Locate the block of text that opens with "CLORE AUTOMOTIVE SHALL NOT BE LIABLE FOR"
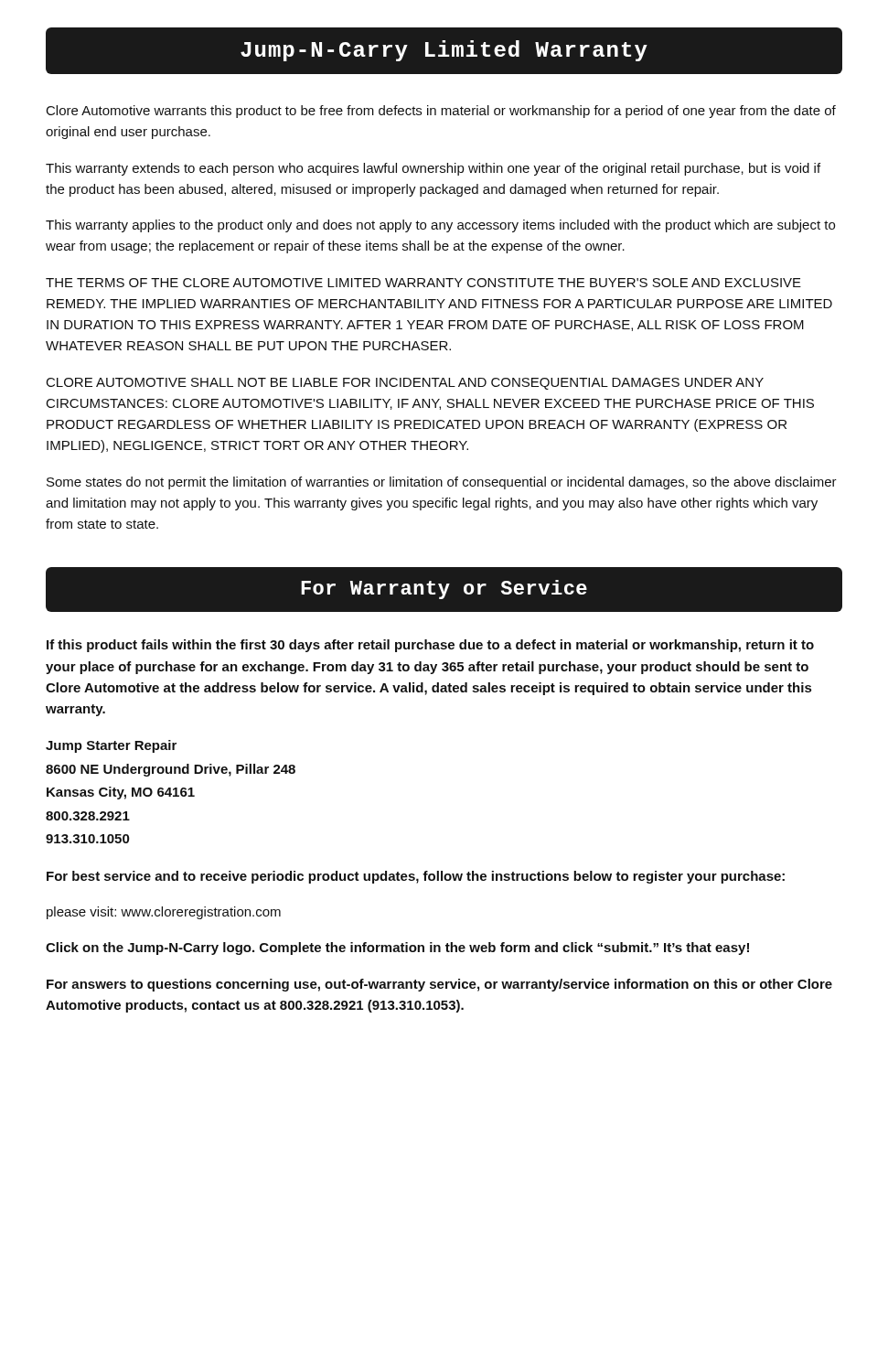Viewport: 888px width, 1372px height. [430, 413]
